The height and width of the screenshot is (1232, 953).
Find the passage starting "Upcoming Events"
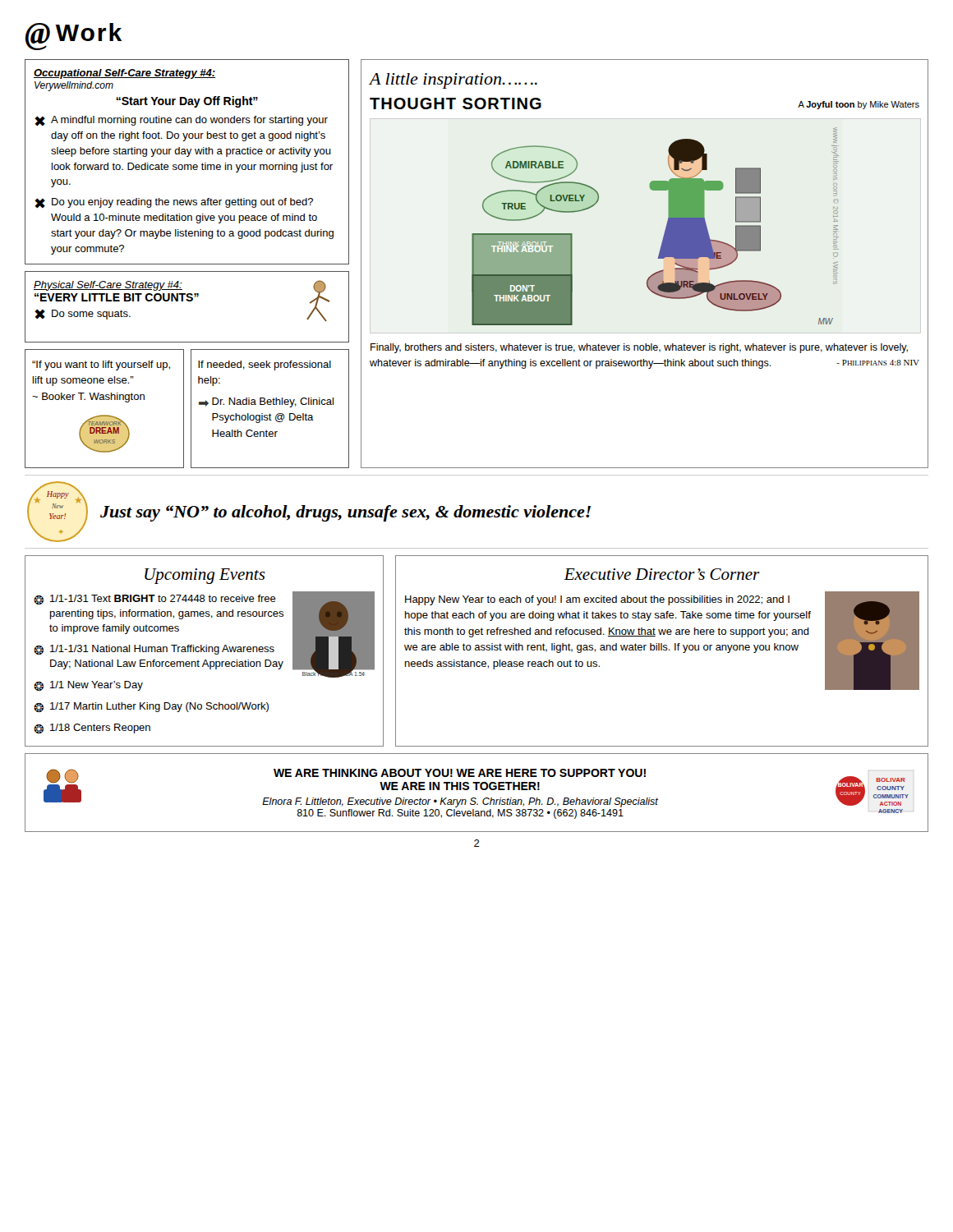204,574
